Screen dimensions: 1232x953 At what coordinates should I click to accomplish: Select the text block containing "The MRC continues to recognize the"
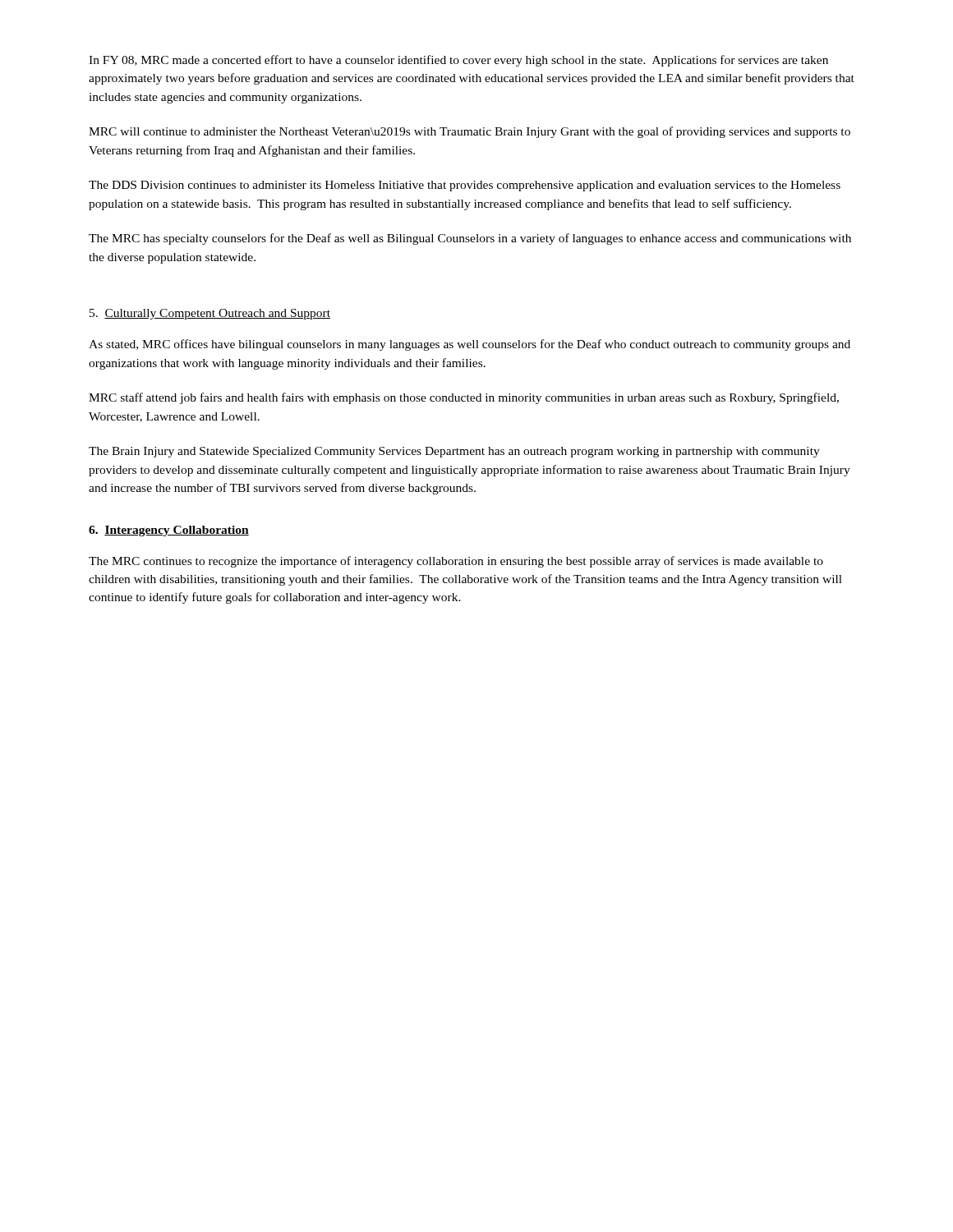point(465,579)
